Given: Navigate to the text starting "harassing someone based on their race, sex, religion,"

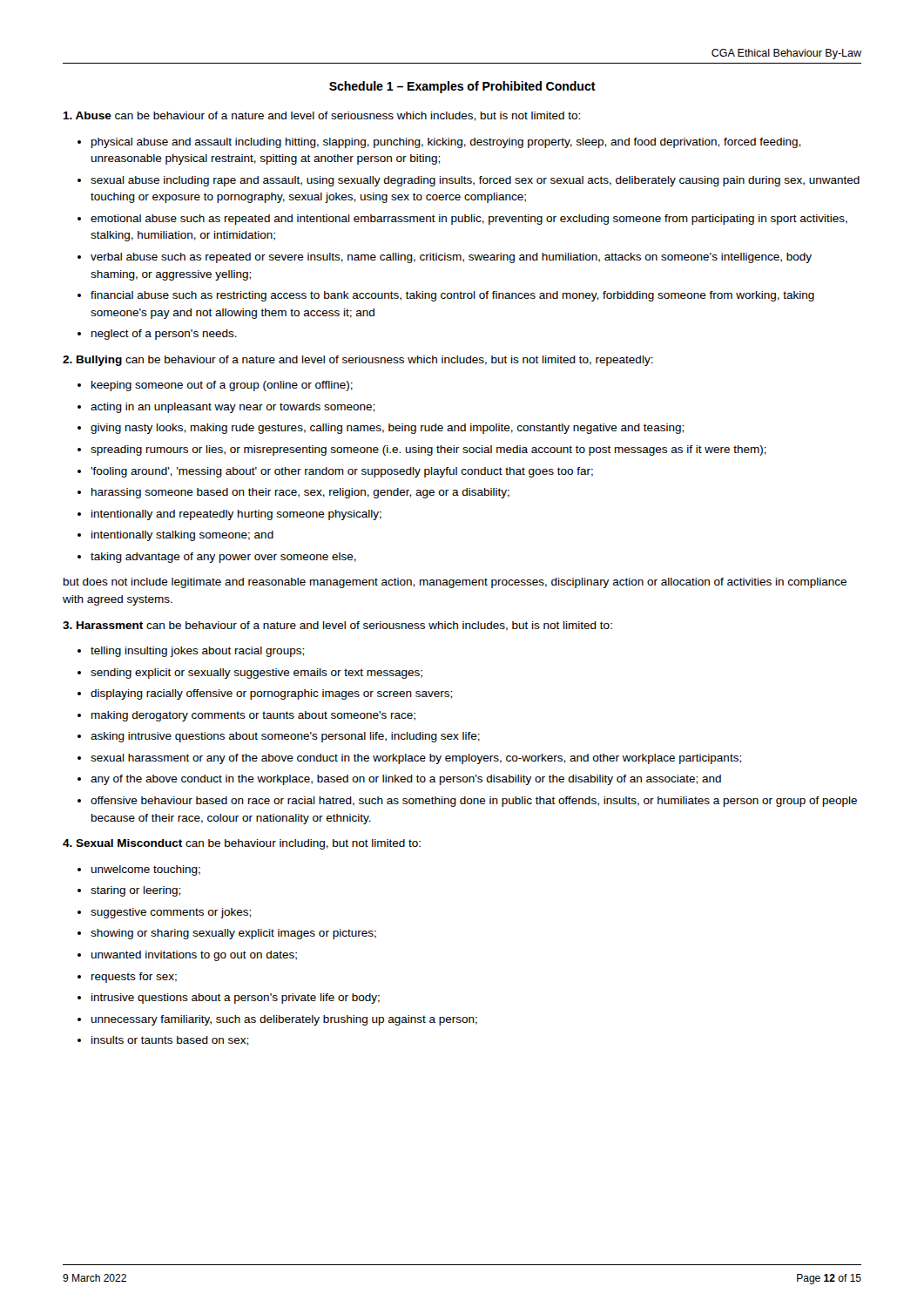Looking at the screenshot, I should (x=300, y=492).
